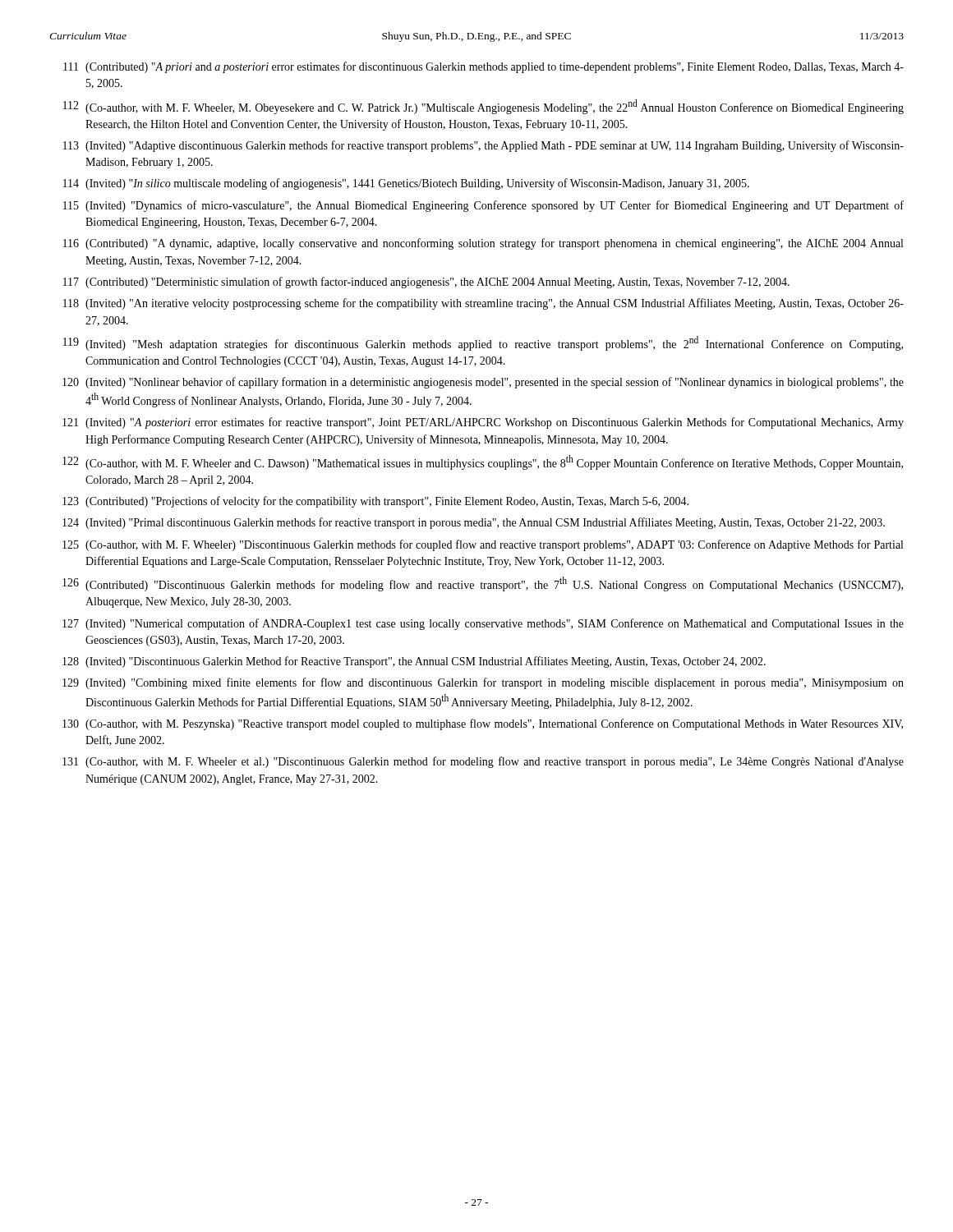Screen dimensions: 1232x953
Task: Click on the element starting "117 (Contributed) "Deterministic simulation of growth factor-induced angiogenesis","
Action: (476, 283)
